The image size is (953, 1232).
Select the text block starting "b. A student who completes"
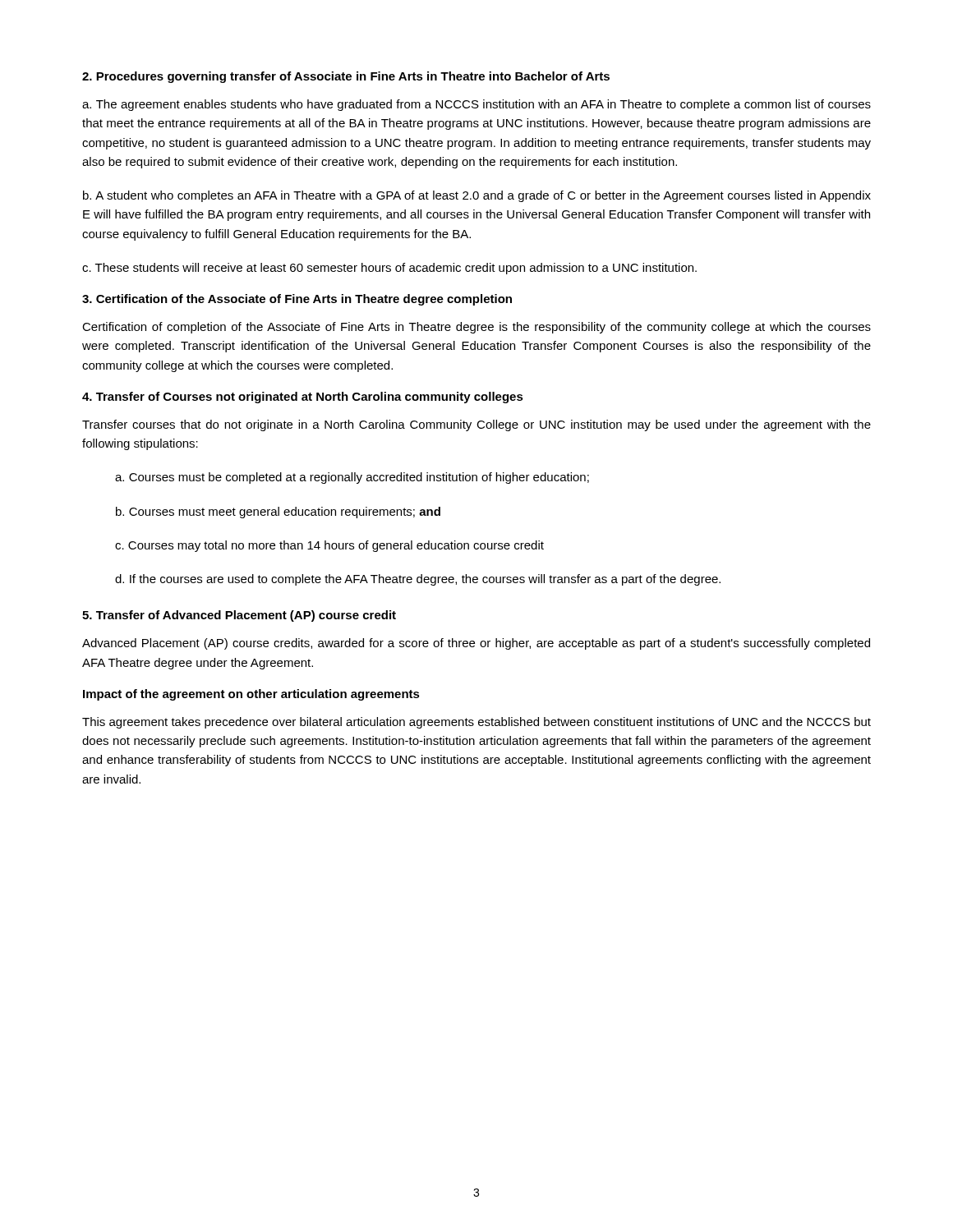click(476, 214)
